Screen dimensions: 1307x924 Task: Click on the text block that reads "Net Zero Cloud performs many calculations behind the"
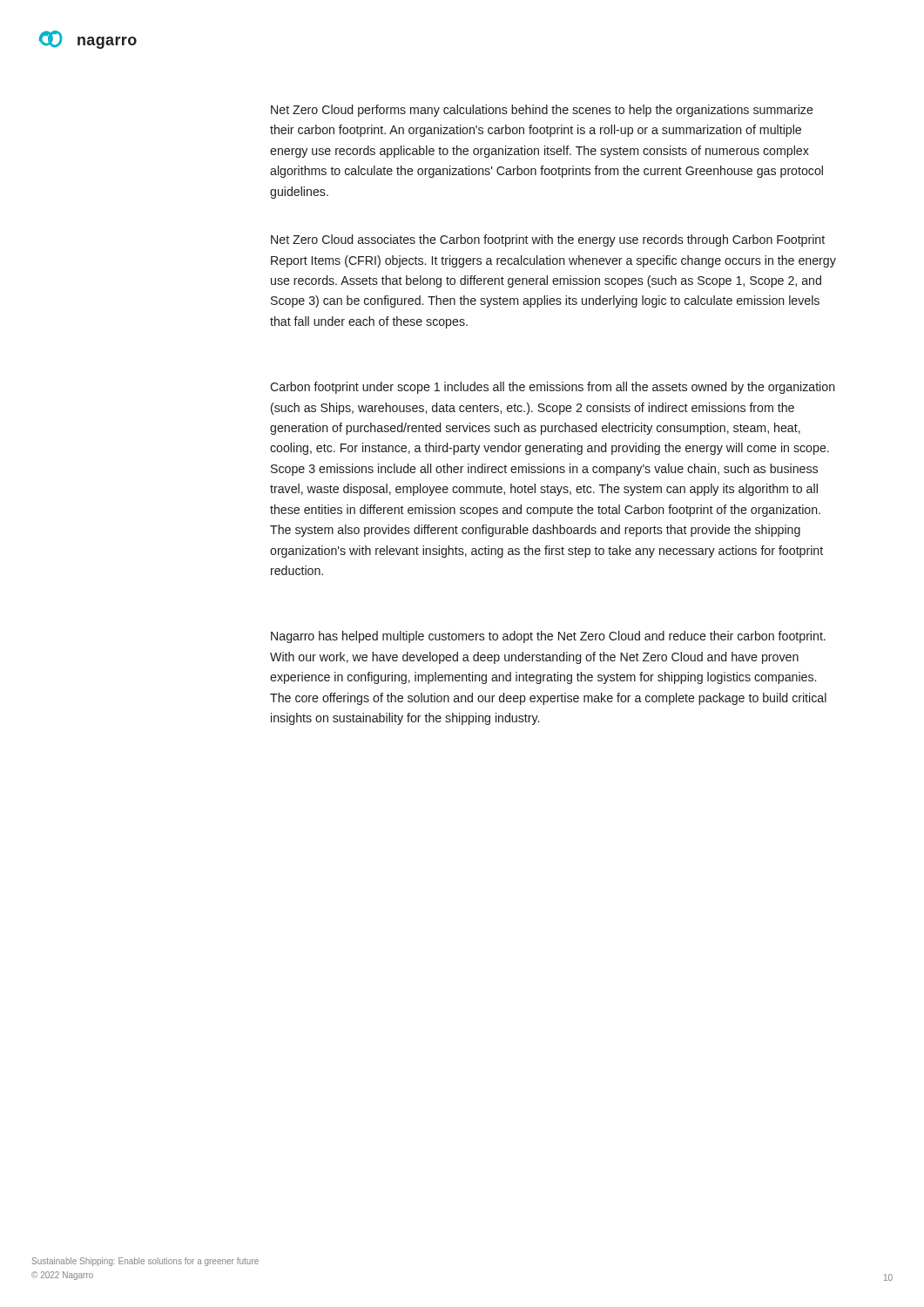pos(547,151)
